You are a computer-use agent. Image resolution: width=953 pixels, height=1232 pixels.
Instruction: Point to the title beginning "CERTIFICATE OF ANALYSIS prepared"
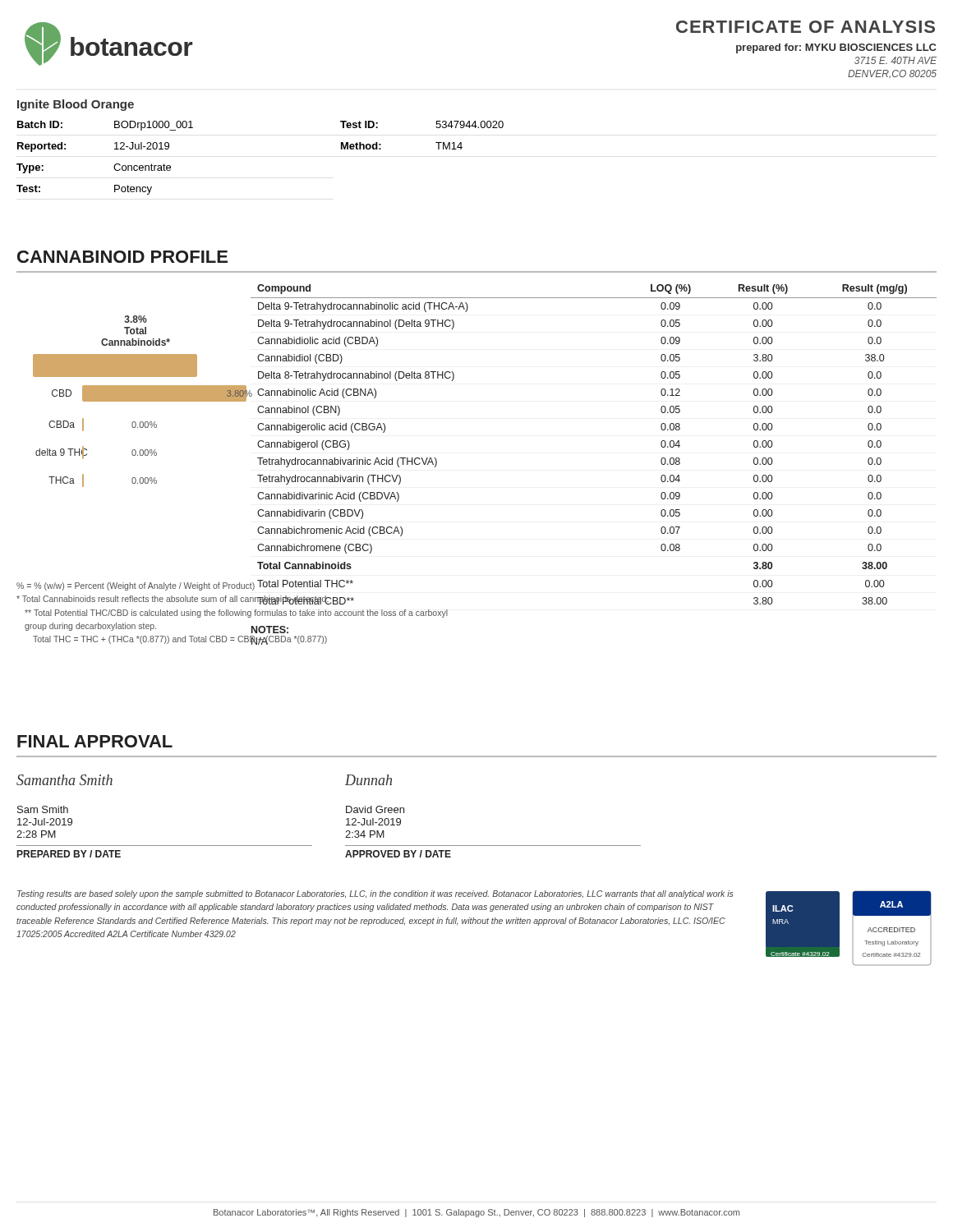pyautogui.click(x=806, y=48)
